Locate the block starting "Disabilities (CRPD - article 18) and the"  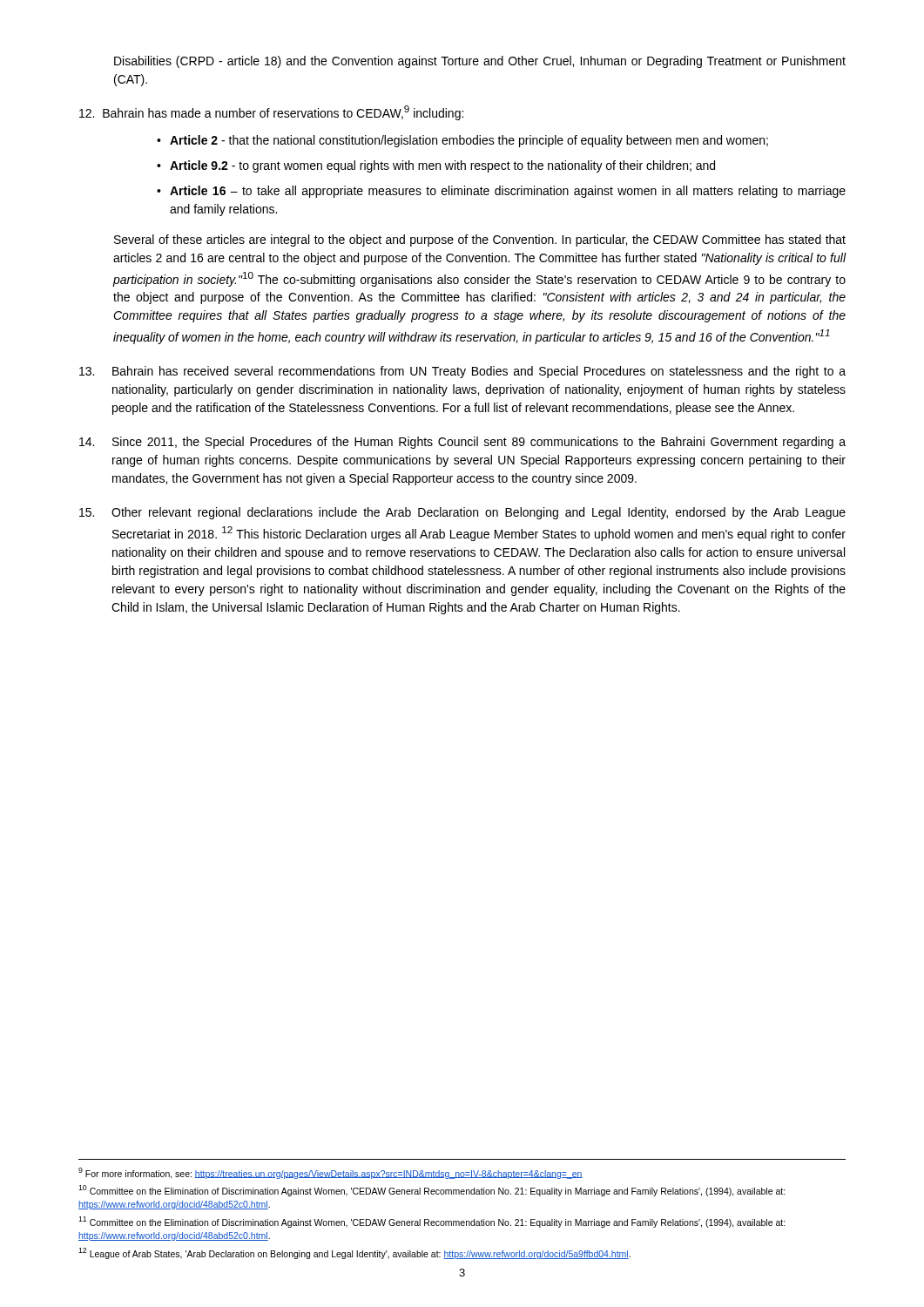479,70
